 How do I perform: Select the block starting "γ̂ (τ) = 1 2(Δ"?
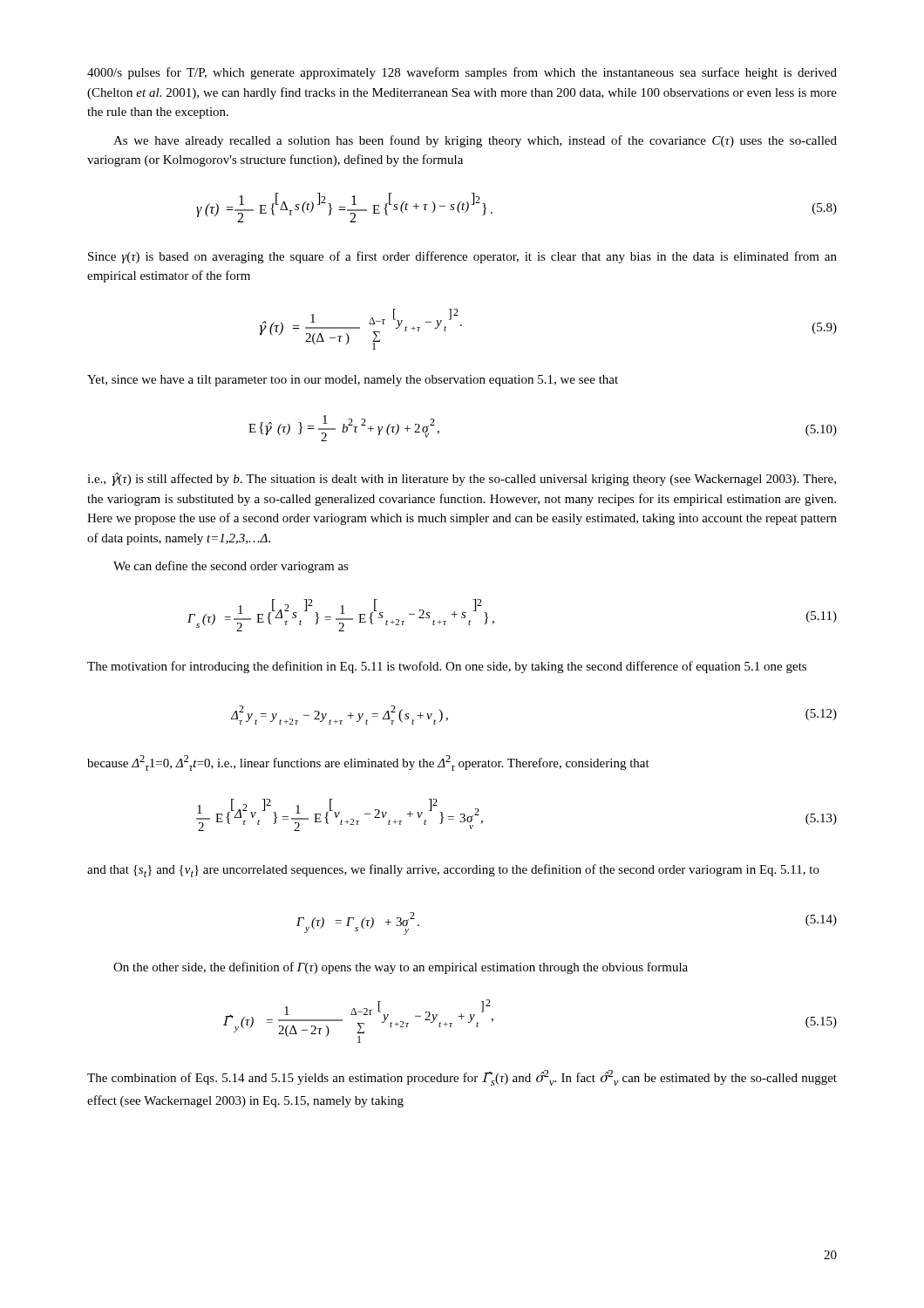coord(462,327)
